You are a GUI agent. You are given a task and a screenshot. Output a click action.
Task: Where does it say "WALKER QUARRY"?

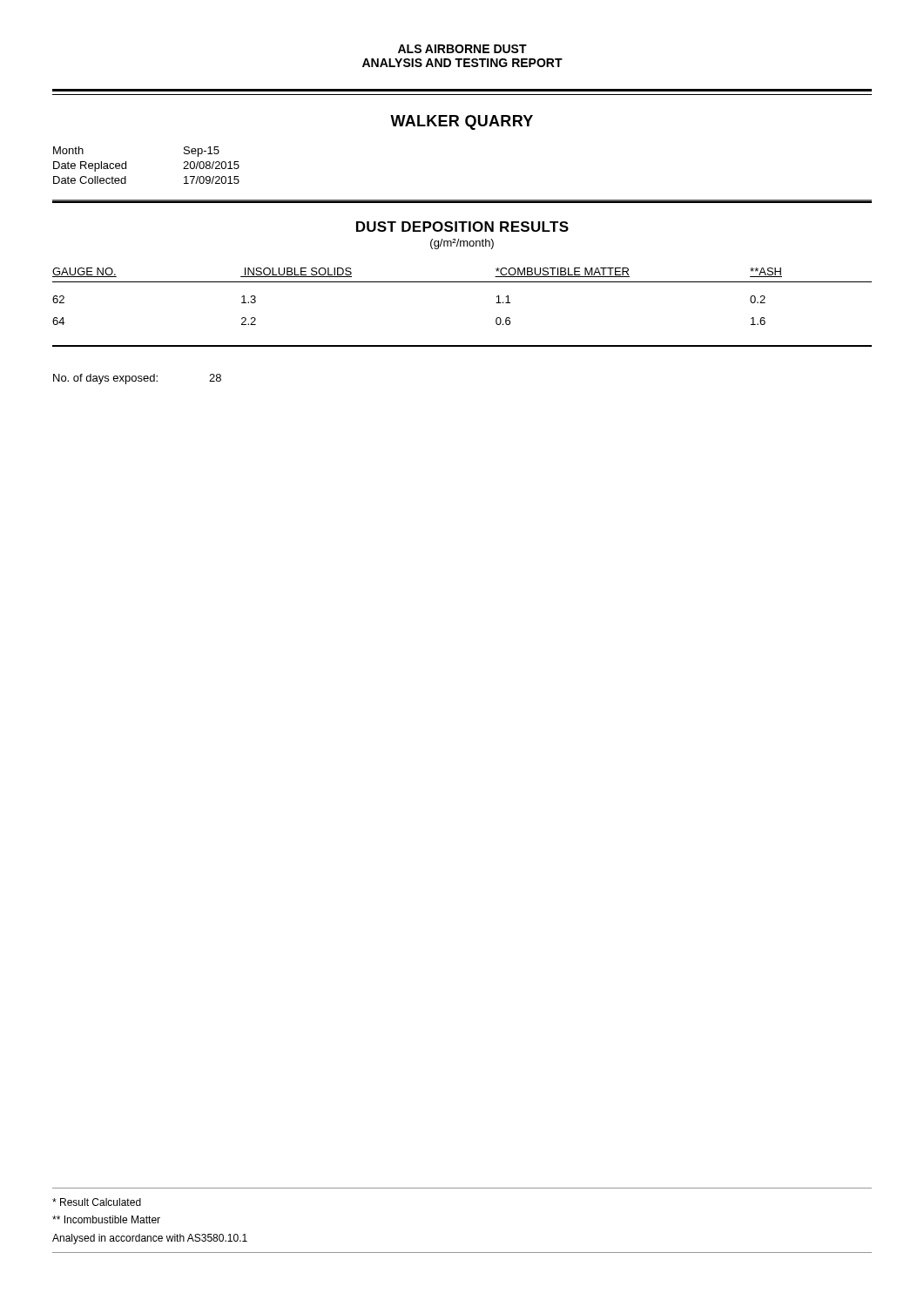pos(462,121)
